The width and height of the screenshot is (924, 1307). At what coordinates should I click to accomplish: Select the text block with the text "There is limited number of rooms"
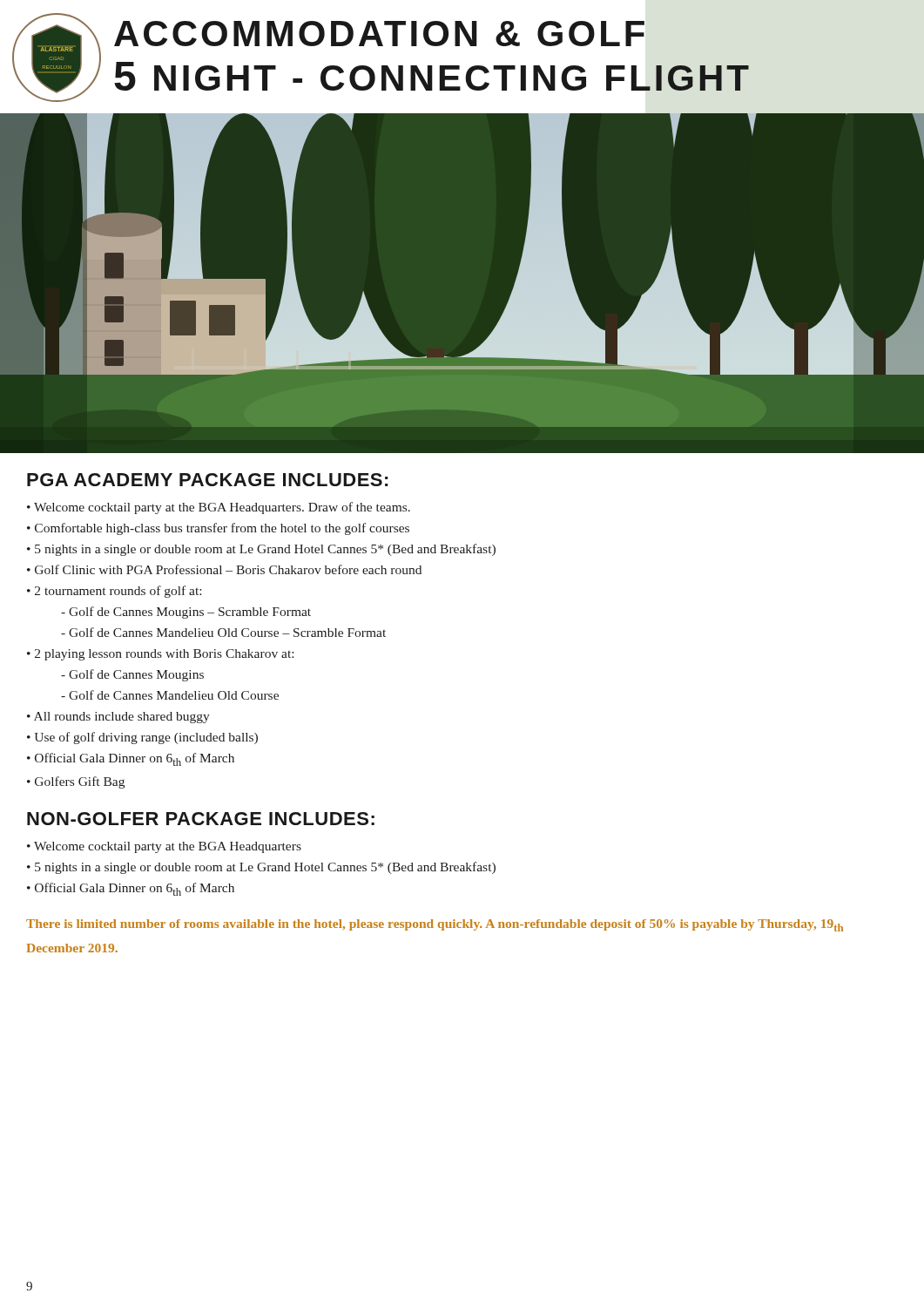[x=435, y=935]
